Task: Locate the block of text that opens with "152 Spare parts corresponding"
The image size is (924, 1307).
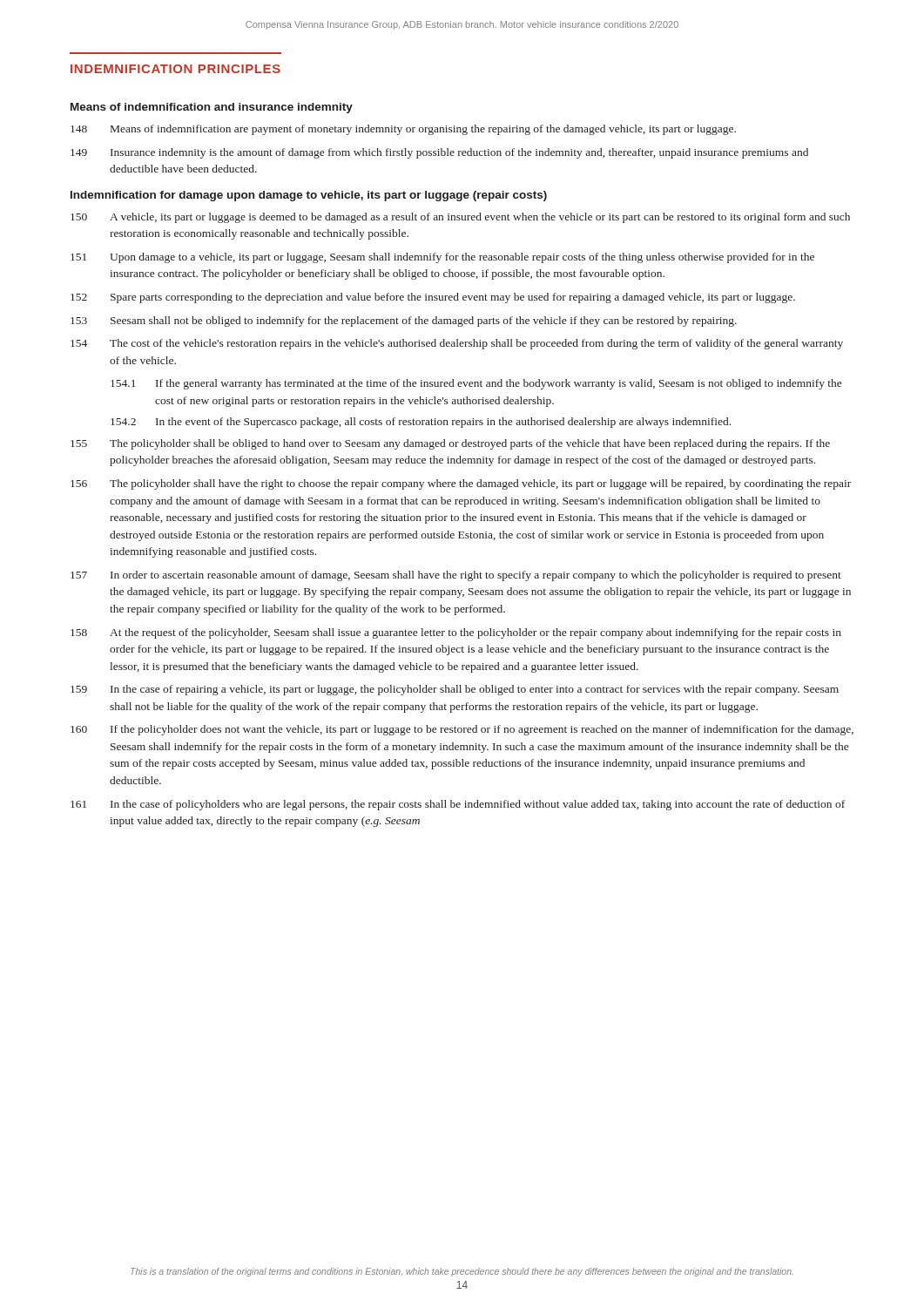Action: pos(462,297)
